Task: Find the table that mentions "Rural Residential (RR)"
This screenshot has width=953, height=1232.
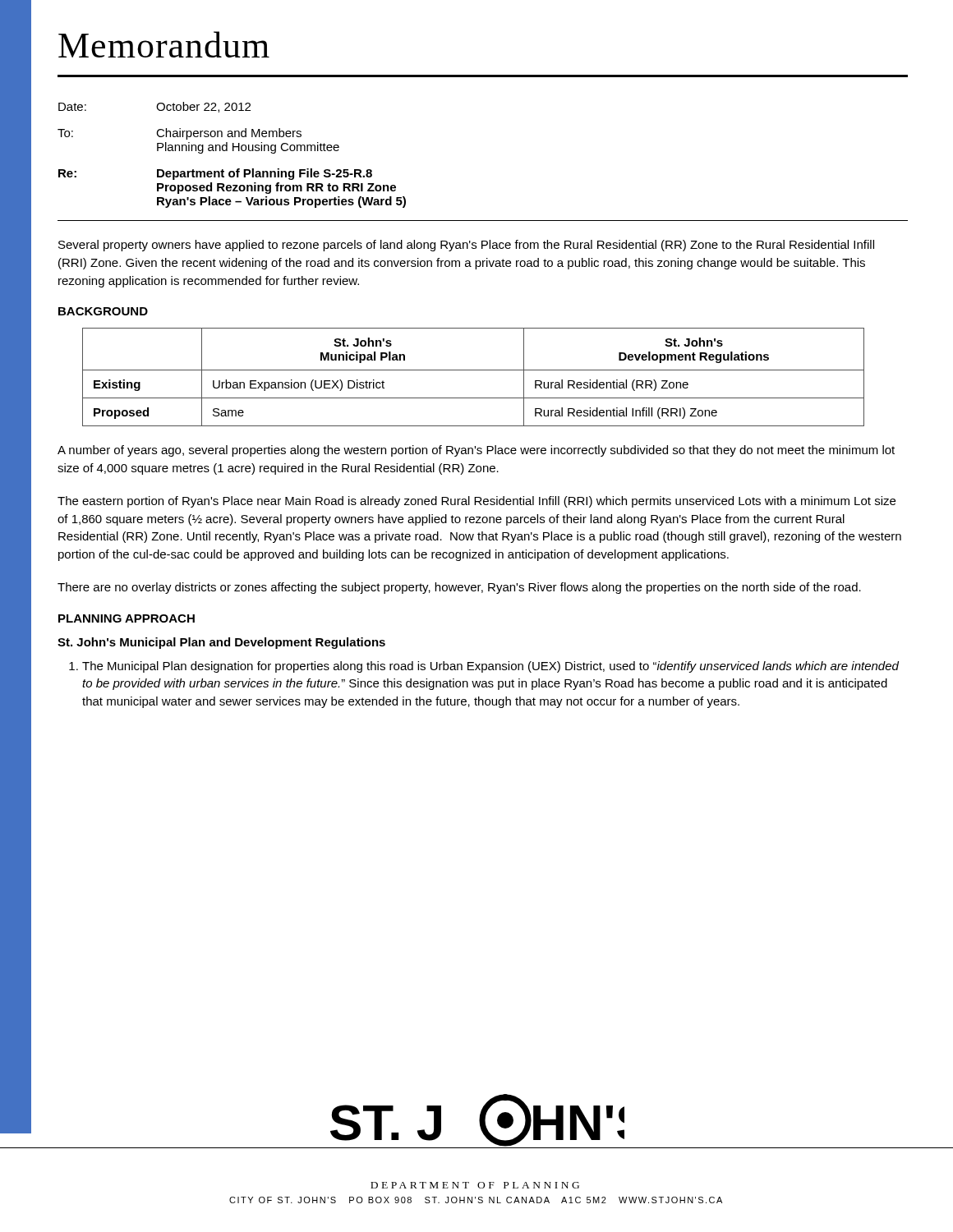Action: pos(483,377)
